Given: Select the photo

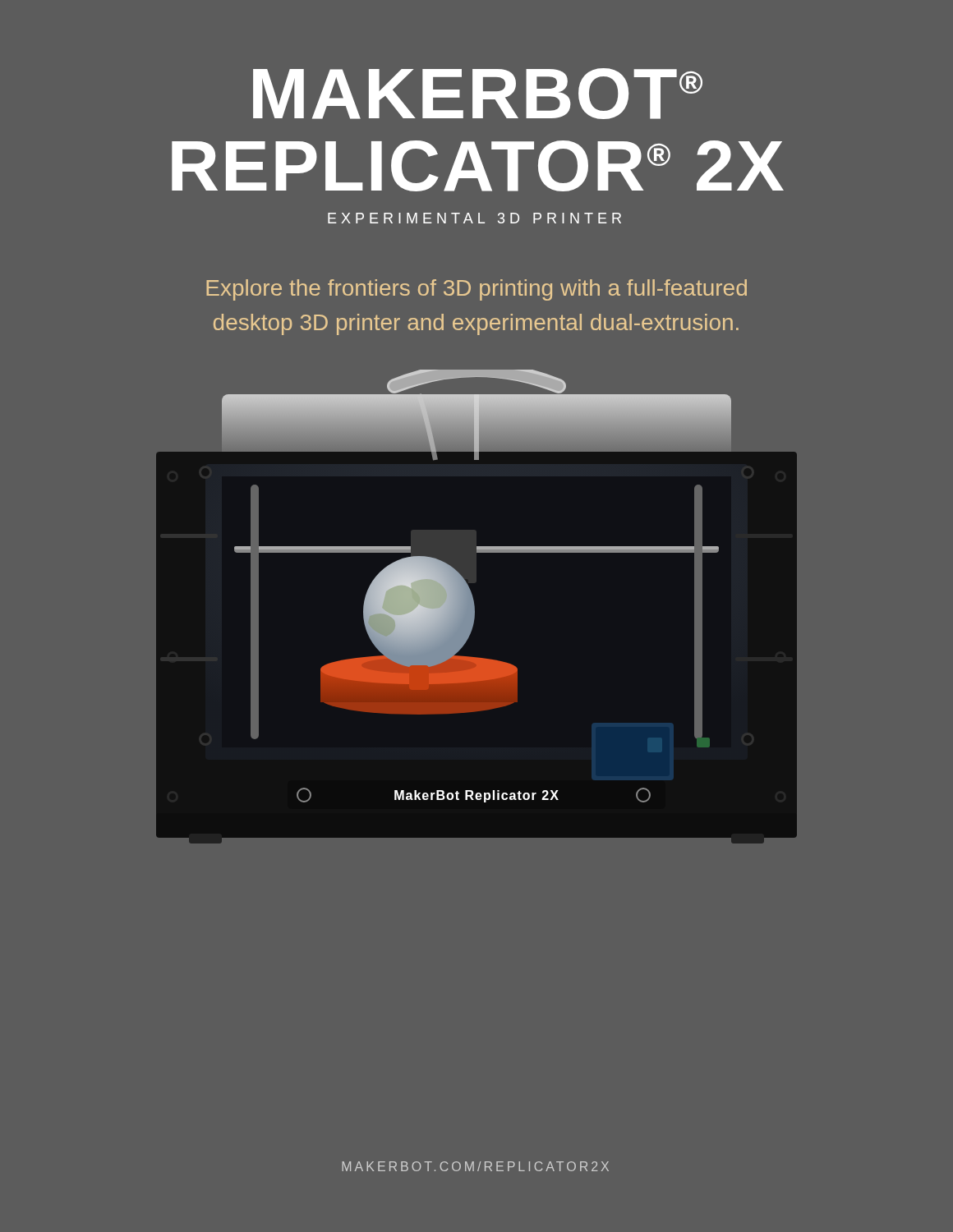Looking at the screenshot, I should [476, 624].
